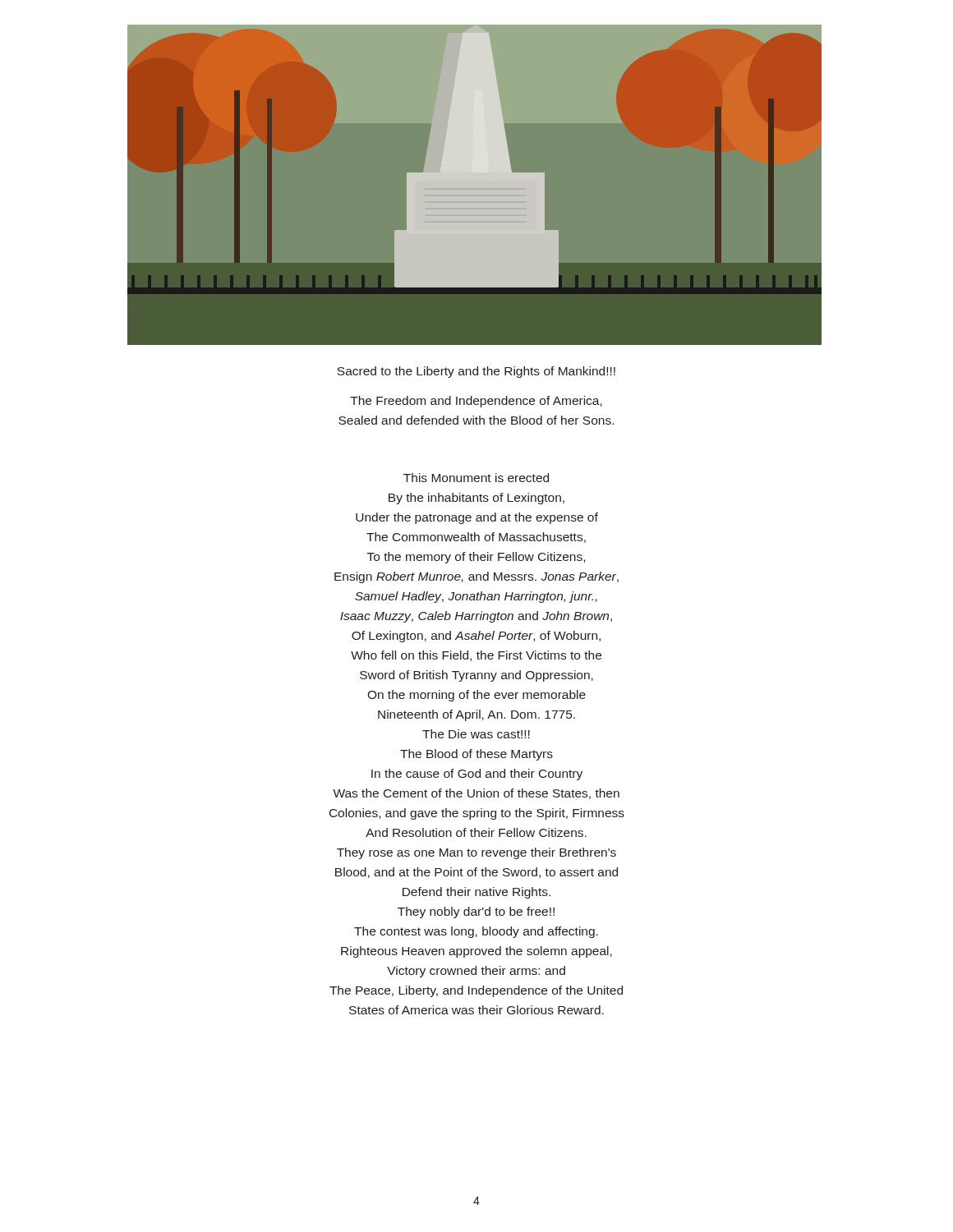Navigate to the element starting "Sacred to the"
The image size is (953, 1232).
click(476, 396)
